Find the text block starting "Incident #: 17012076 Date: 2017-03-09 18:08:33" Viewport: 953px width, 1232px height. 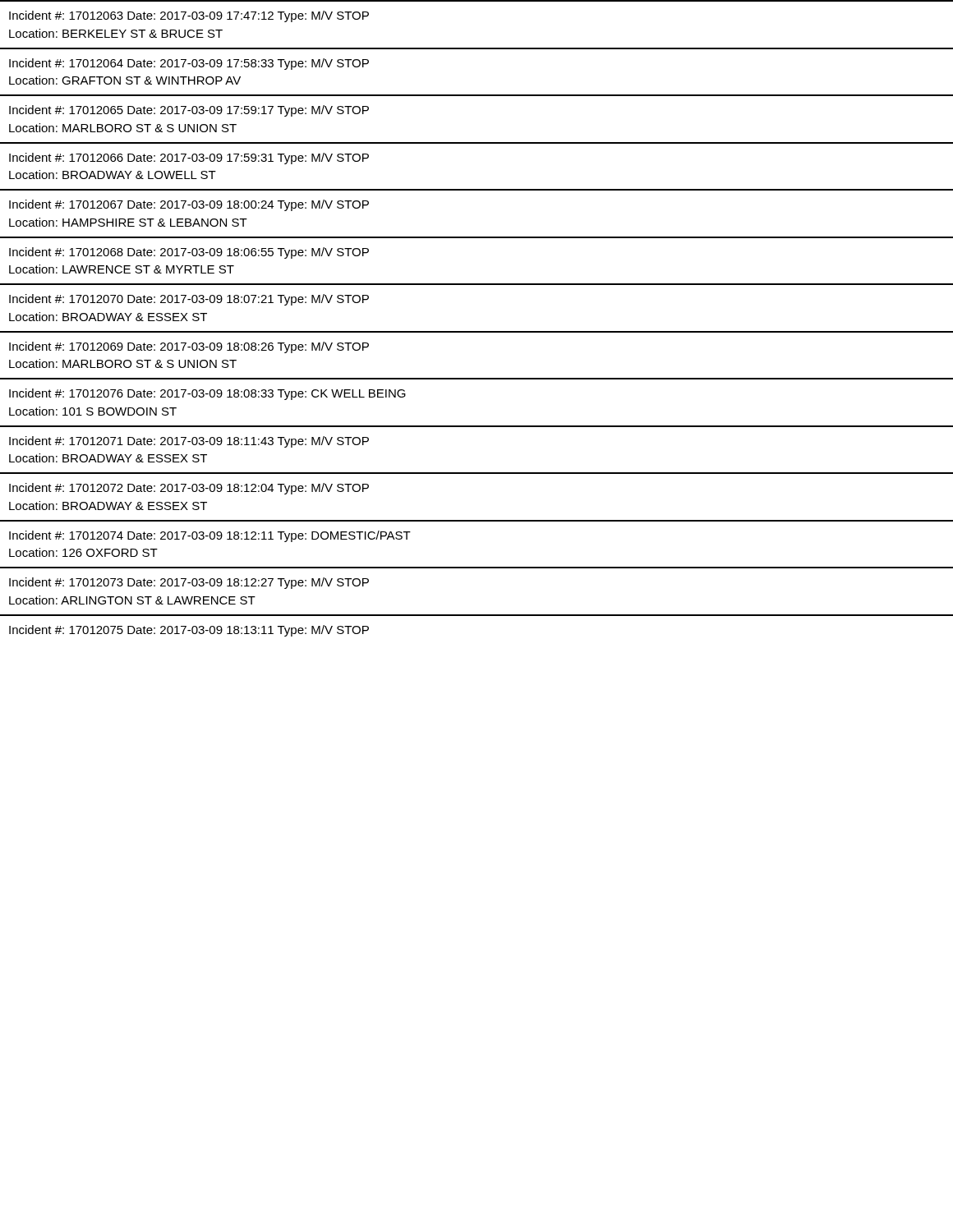[207, 394]
